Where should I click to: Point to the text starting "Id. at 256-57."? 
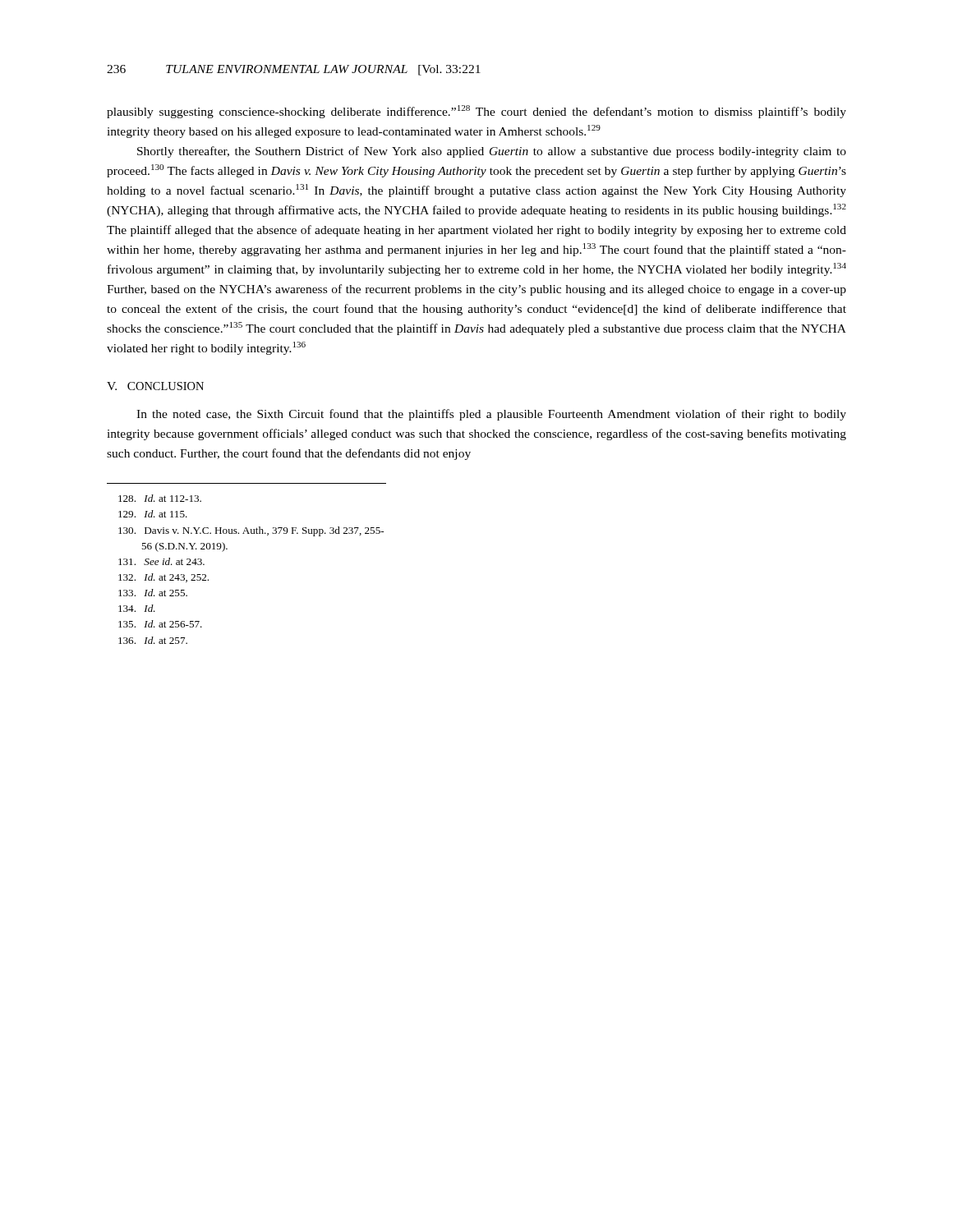160,624
